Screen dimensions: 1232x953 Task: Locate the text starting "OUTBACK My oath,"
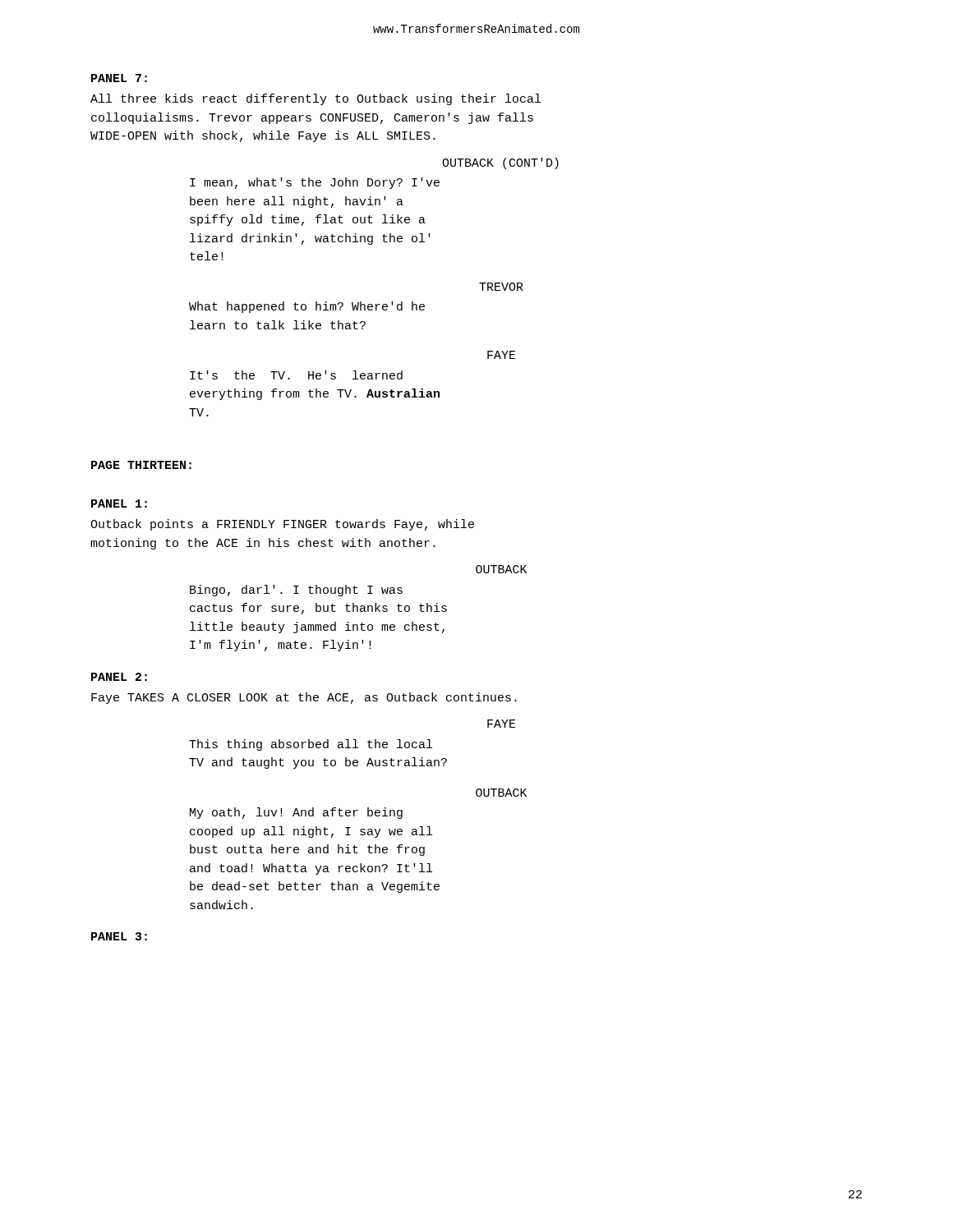(501, 793)
